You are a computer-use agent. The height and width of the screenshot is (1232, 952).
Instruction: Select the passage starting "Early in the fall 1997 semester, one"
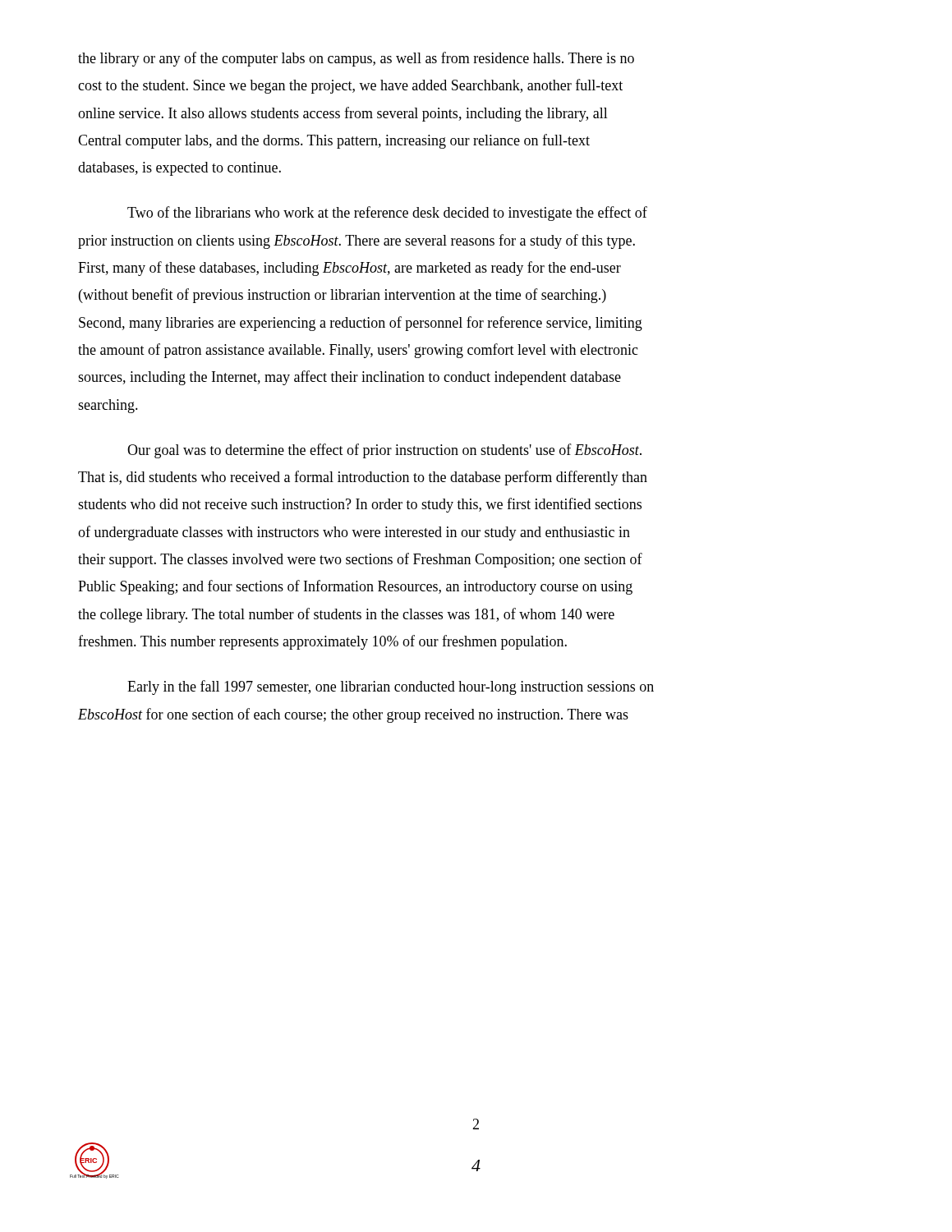pos(476,701)
